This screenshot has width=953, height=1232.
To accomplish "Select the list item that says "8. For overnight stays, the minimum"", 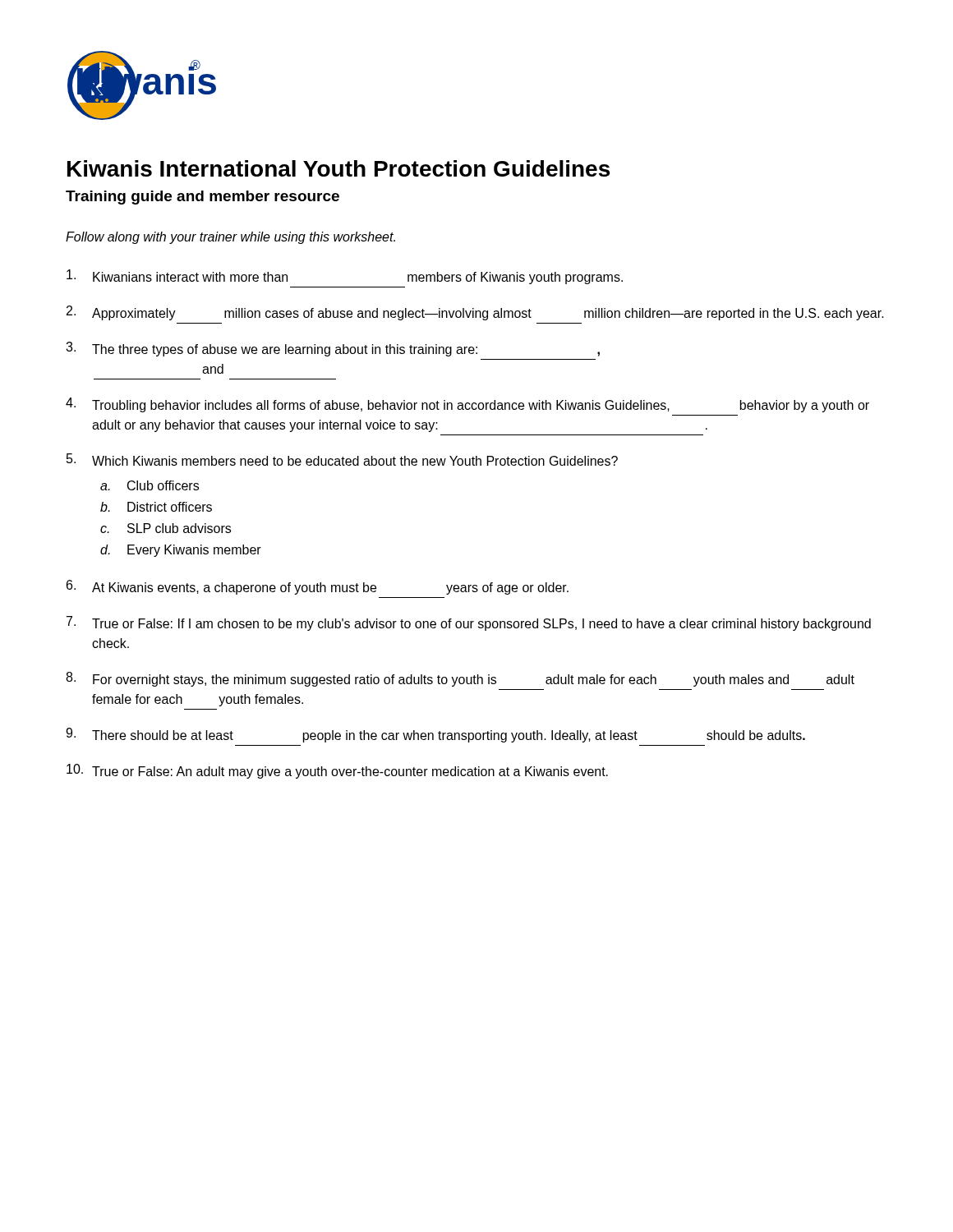I will point(476,690).
